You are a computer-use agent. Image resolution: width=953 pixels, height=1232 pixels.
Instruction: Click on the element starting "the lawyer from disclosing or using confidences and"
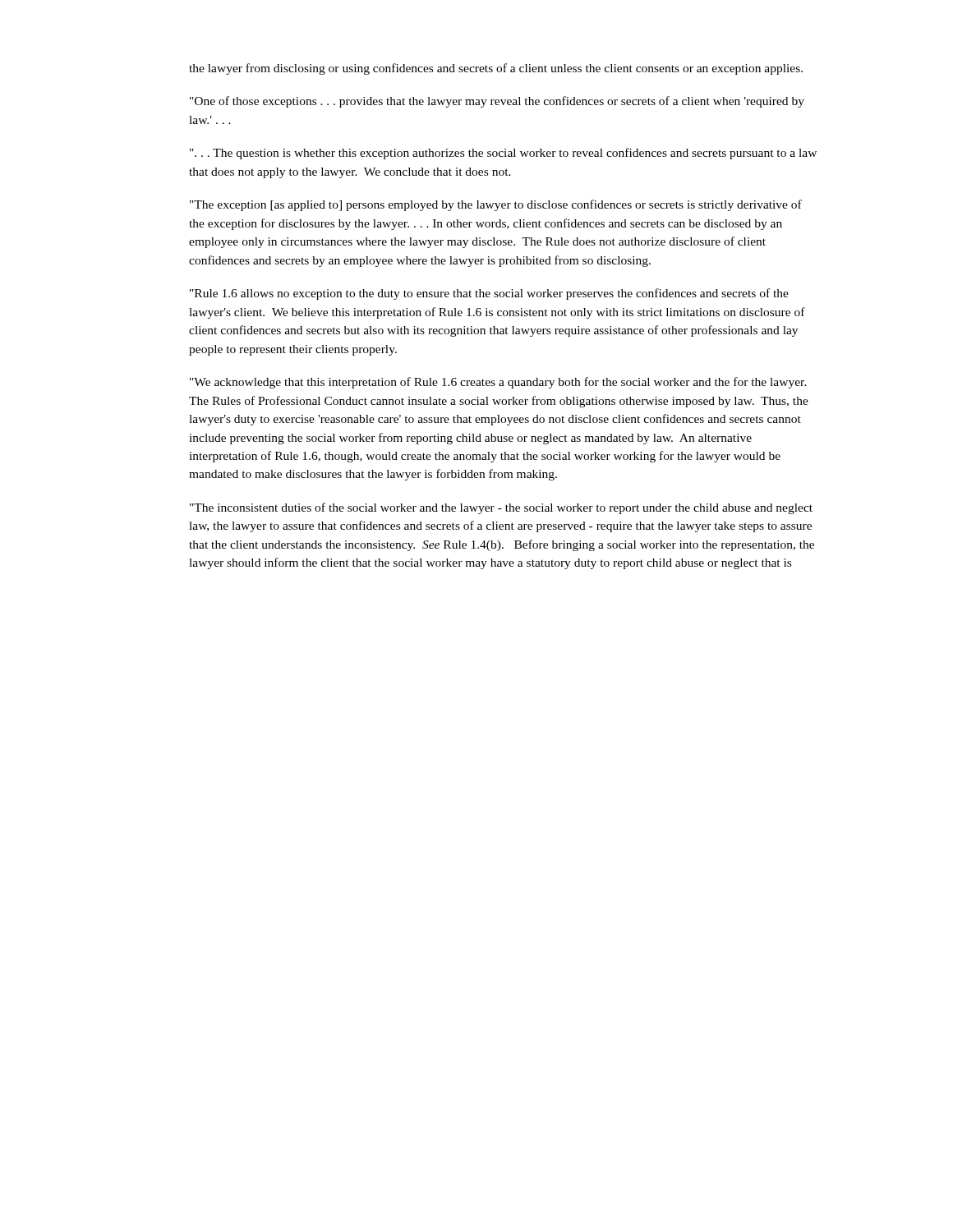click(x=496, y=68)
